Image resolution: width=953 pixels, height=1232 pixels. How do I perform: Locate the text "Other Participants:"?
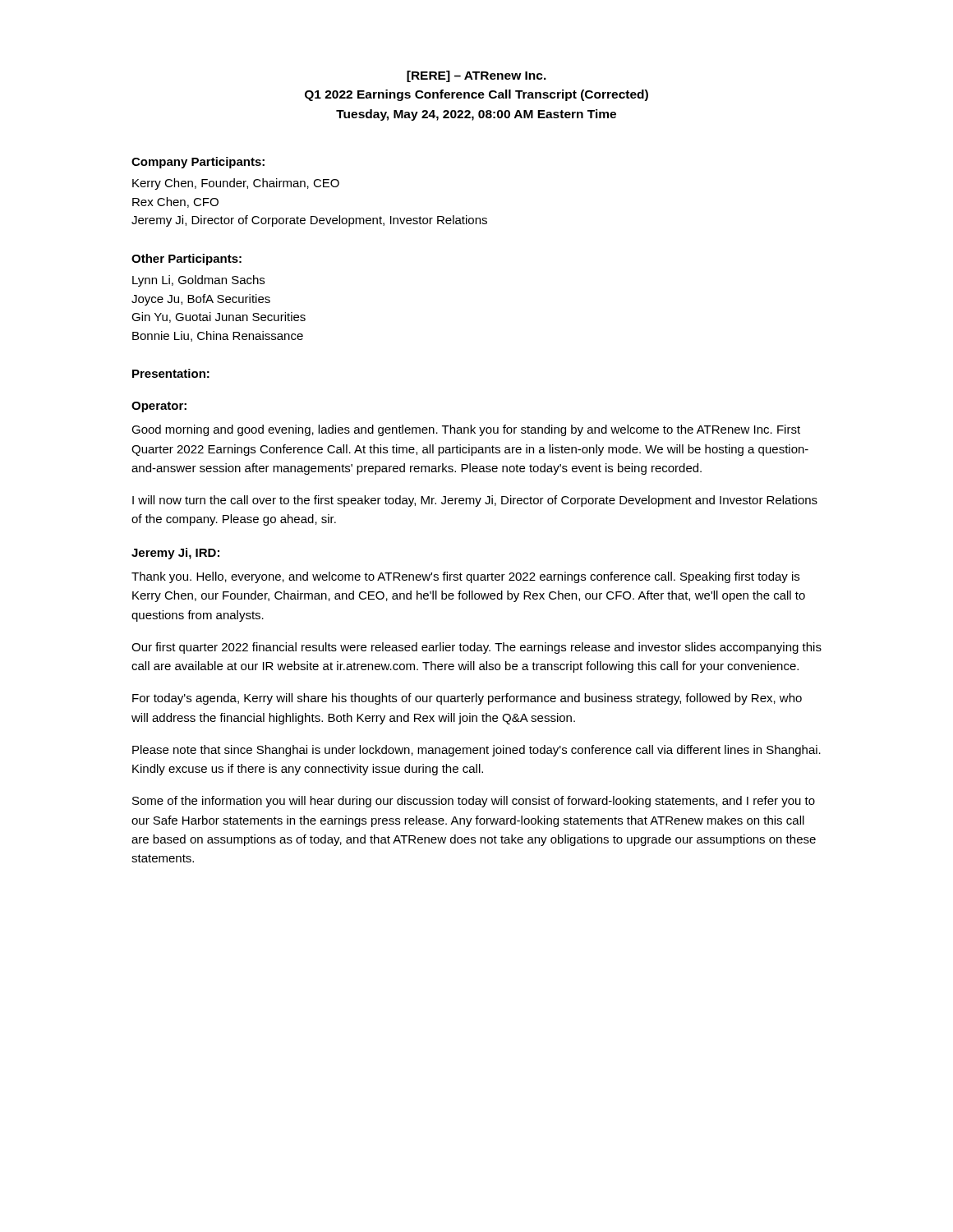(x=186, y=260)
